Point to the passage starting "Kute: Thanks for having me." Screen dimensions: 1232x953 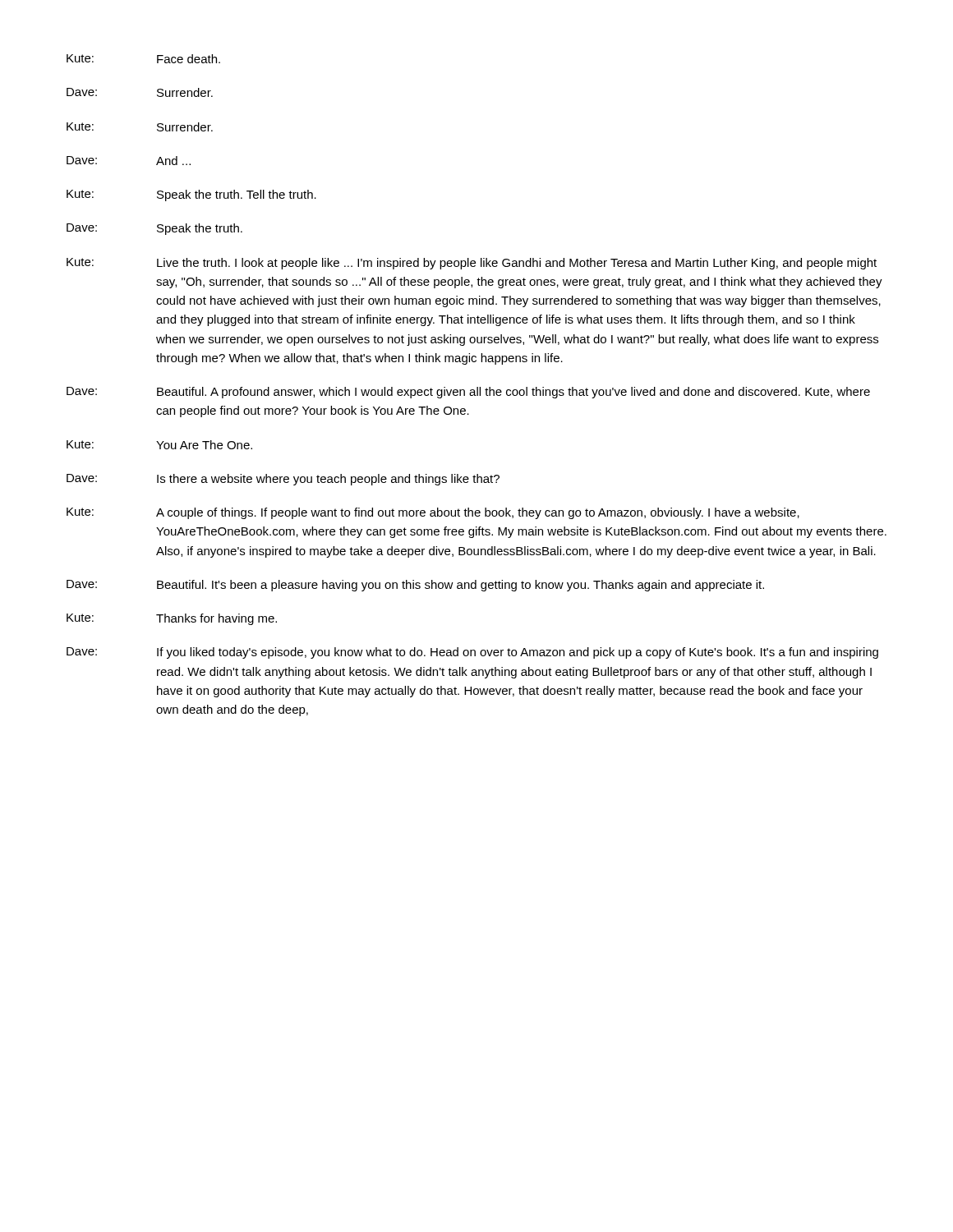click(172, 619)
